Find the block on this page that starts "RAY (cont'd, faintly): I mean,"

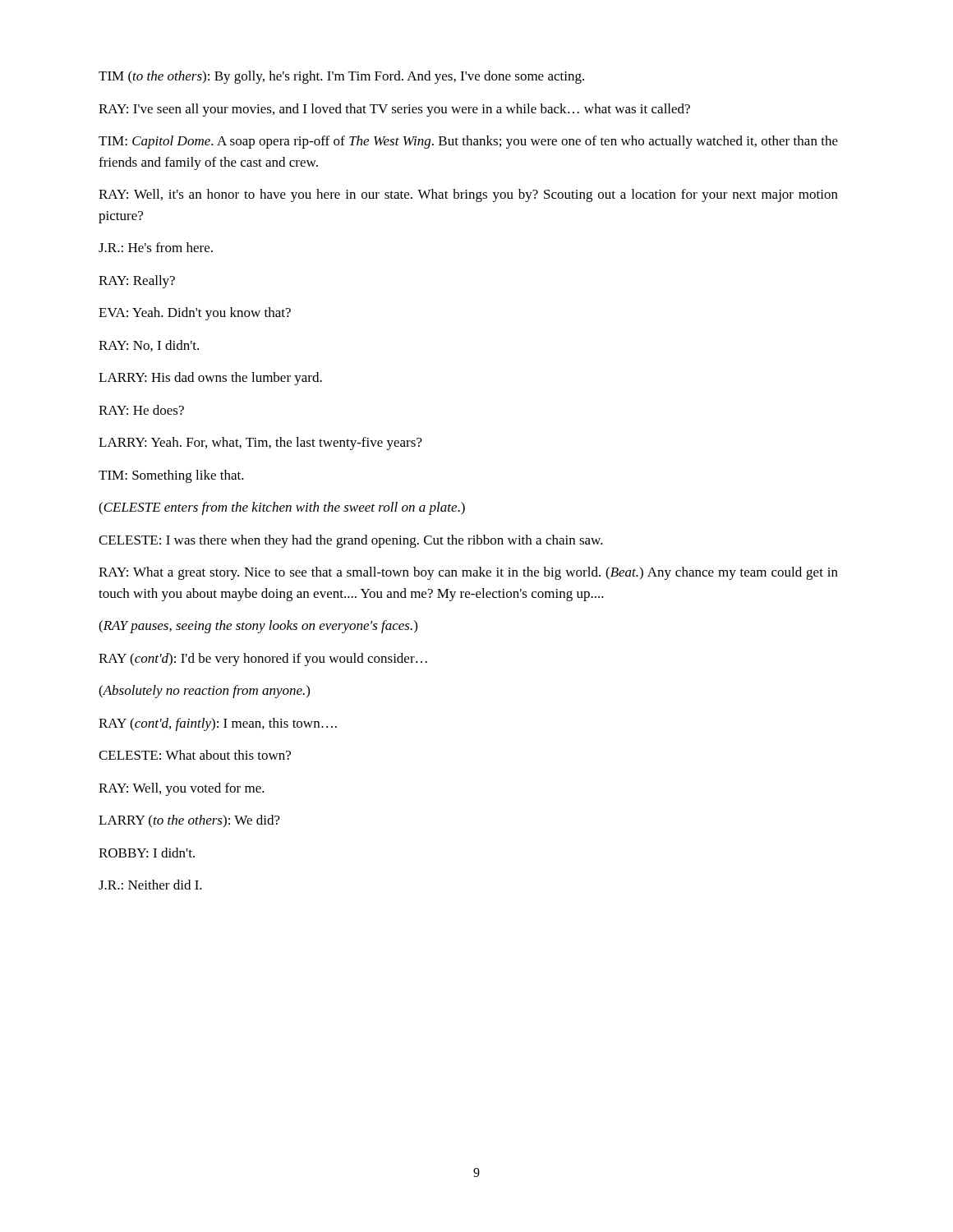coord(218,723)
